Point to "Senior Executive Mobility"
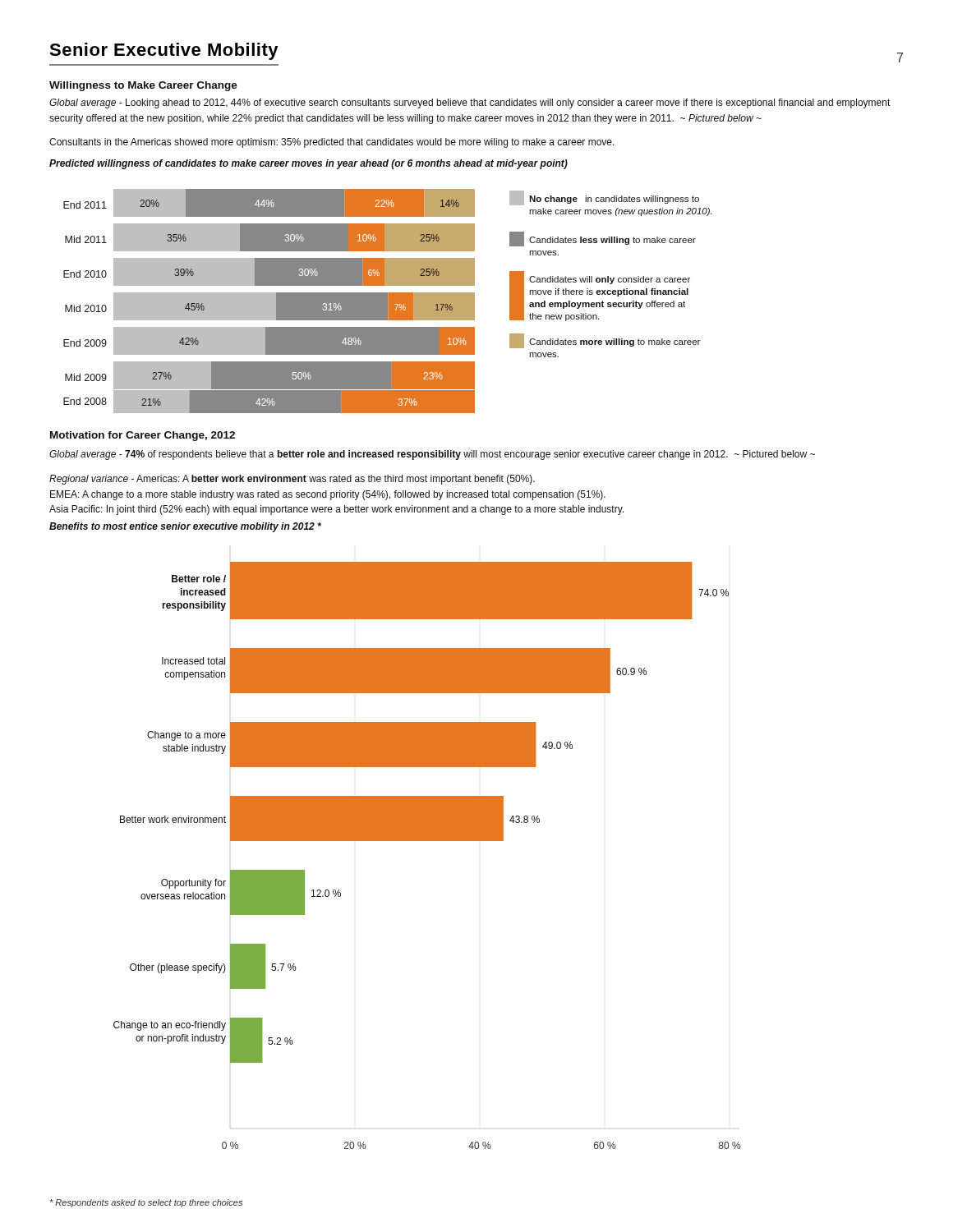 pyautogui.click(x=164, y=50)
